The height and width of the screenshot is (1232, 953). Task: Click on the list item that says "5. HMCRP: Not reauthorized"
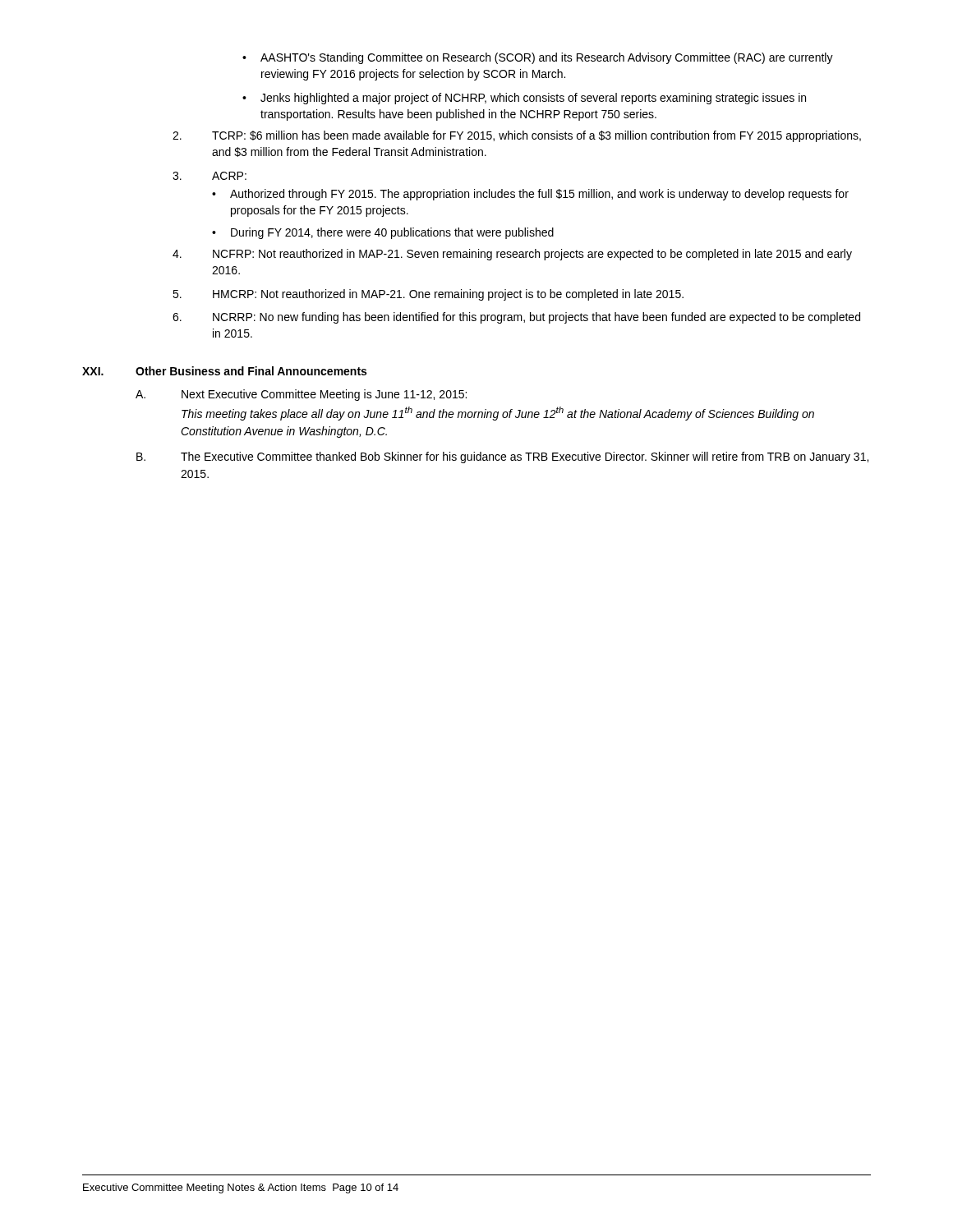point(476,294)
